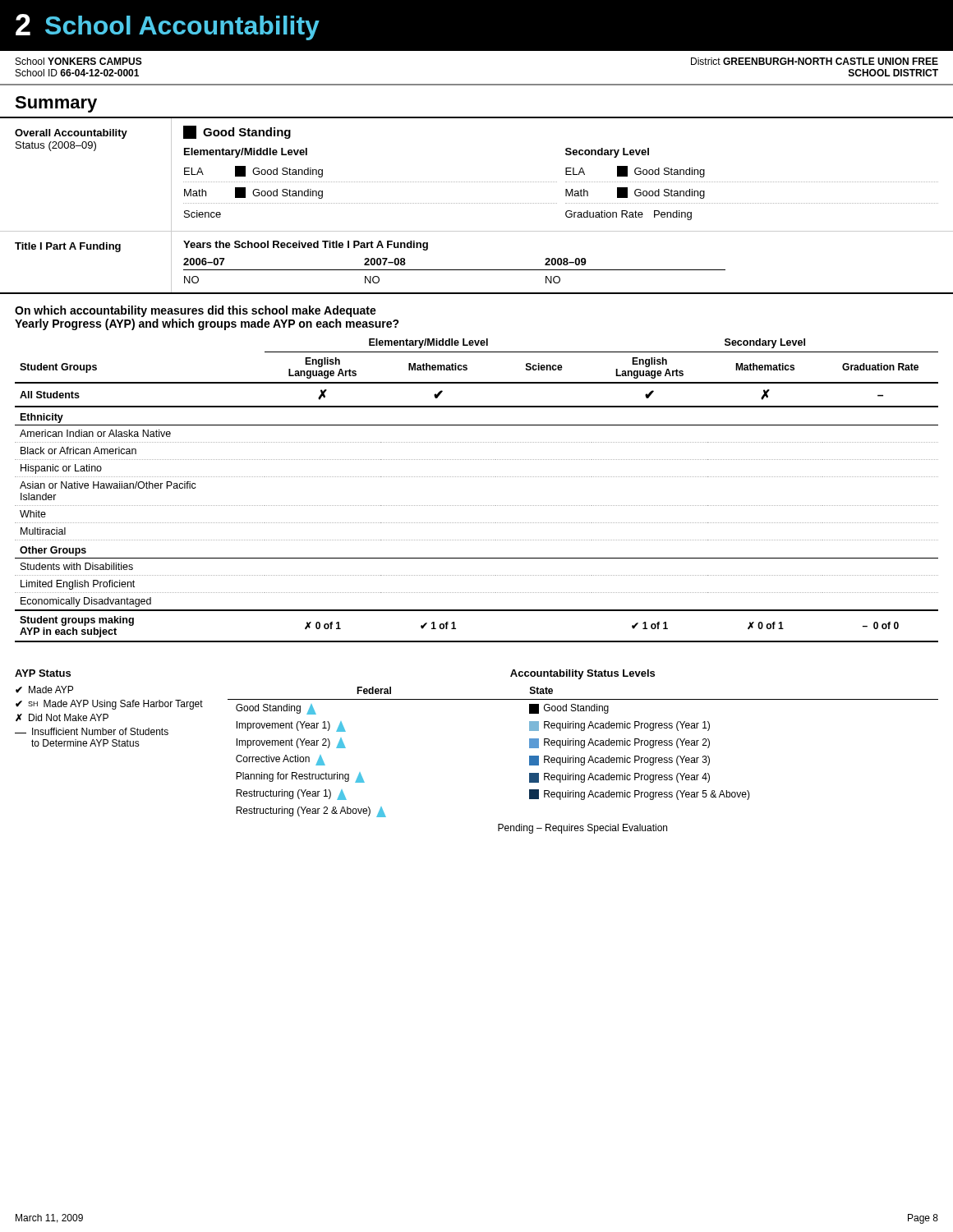This screenshot has height=1232, width=953.
Task: Locate the table with the text "Title I Part A Funding"
Action: click(476, 263)
